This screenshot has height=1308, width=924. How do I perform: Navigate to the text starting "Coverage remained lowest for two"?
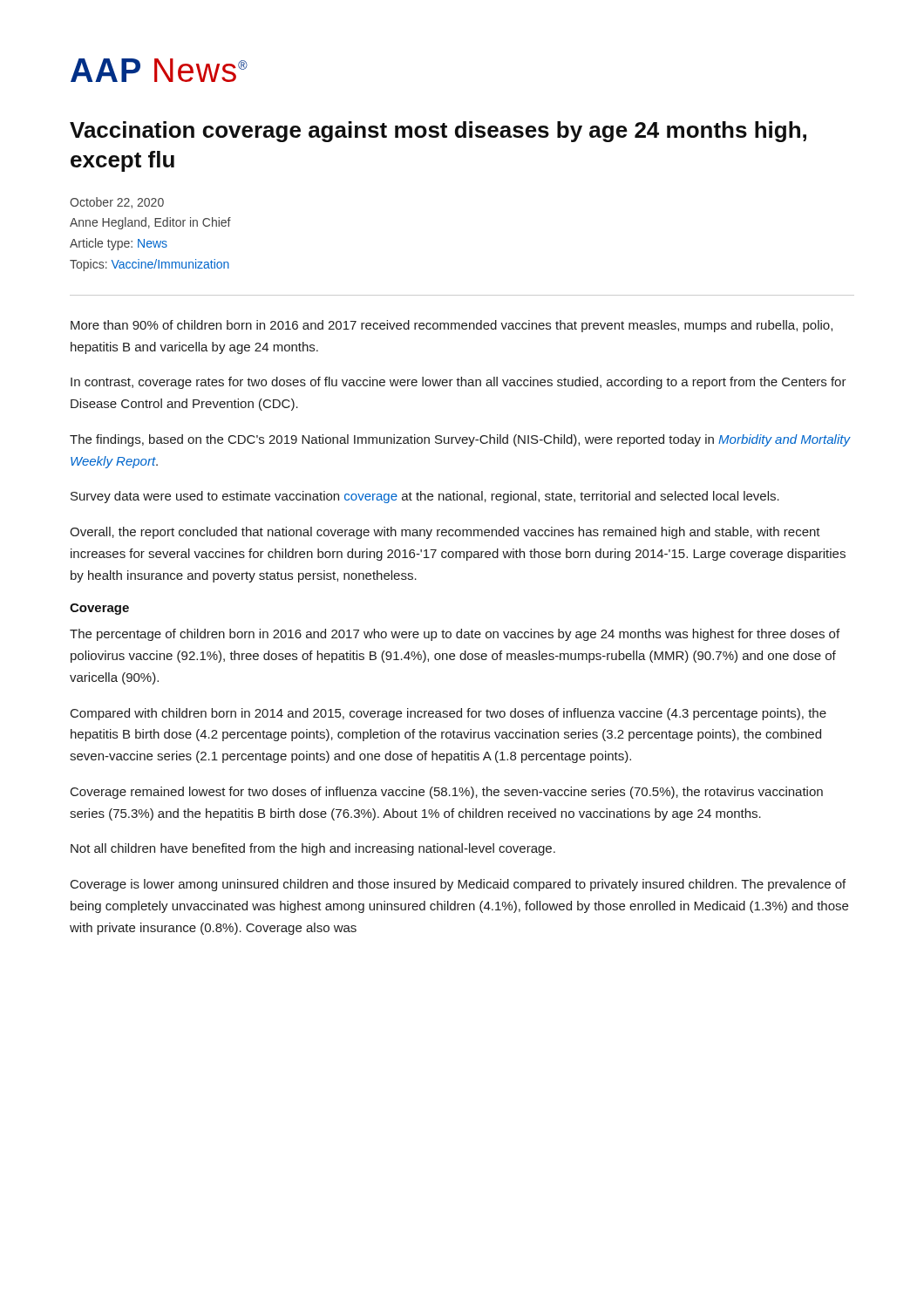point(447,802)
